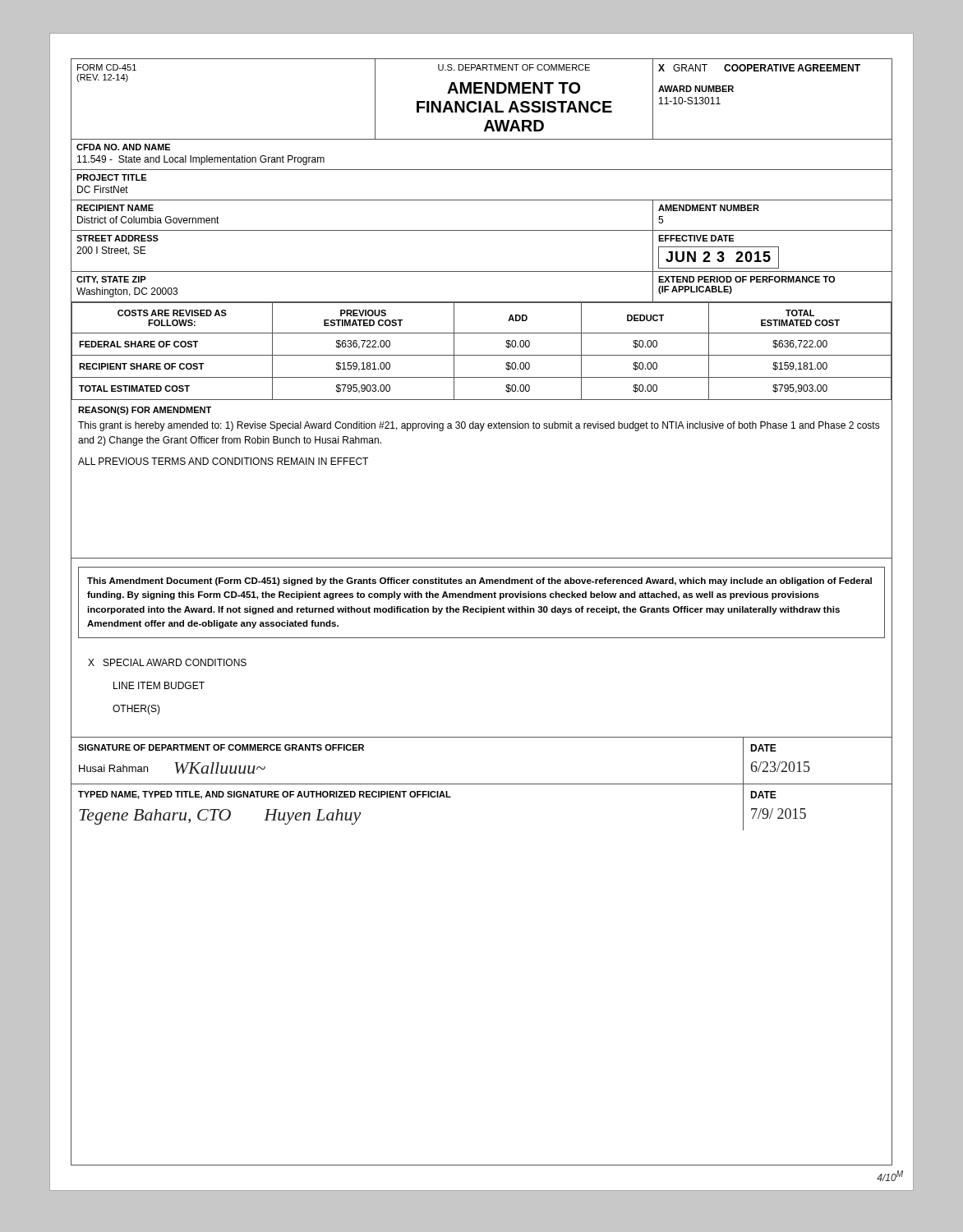Navigate to the passage starting "LINE ITEM BUDGET"
Screen dimensions: 1232x963
pos(159,686)
